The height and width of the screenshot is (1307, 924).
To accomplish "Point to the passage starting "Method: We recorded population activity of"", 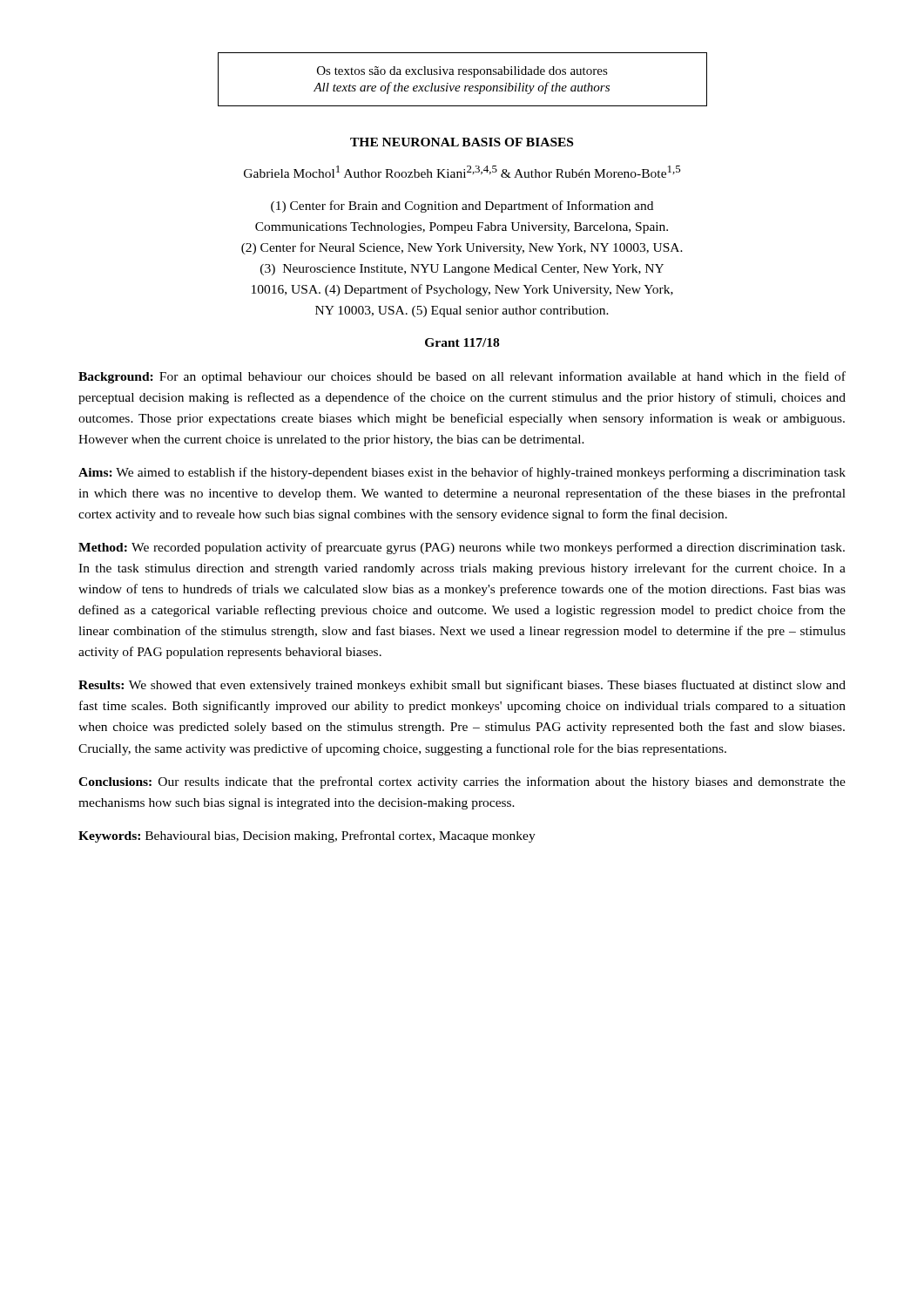I will (x=462, y=599).
